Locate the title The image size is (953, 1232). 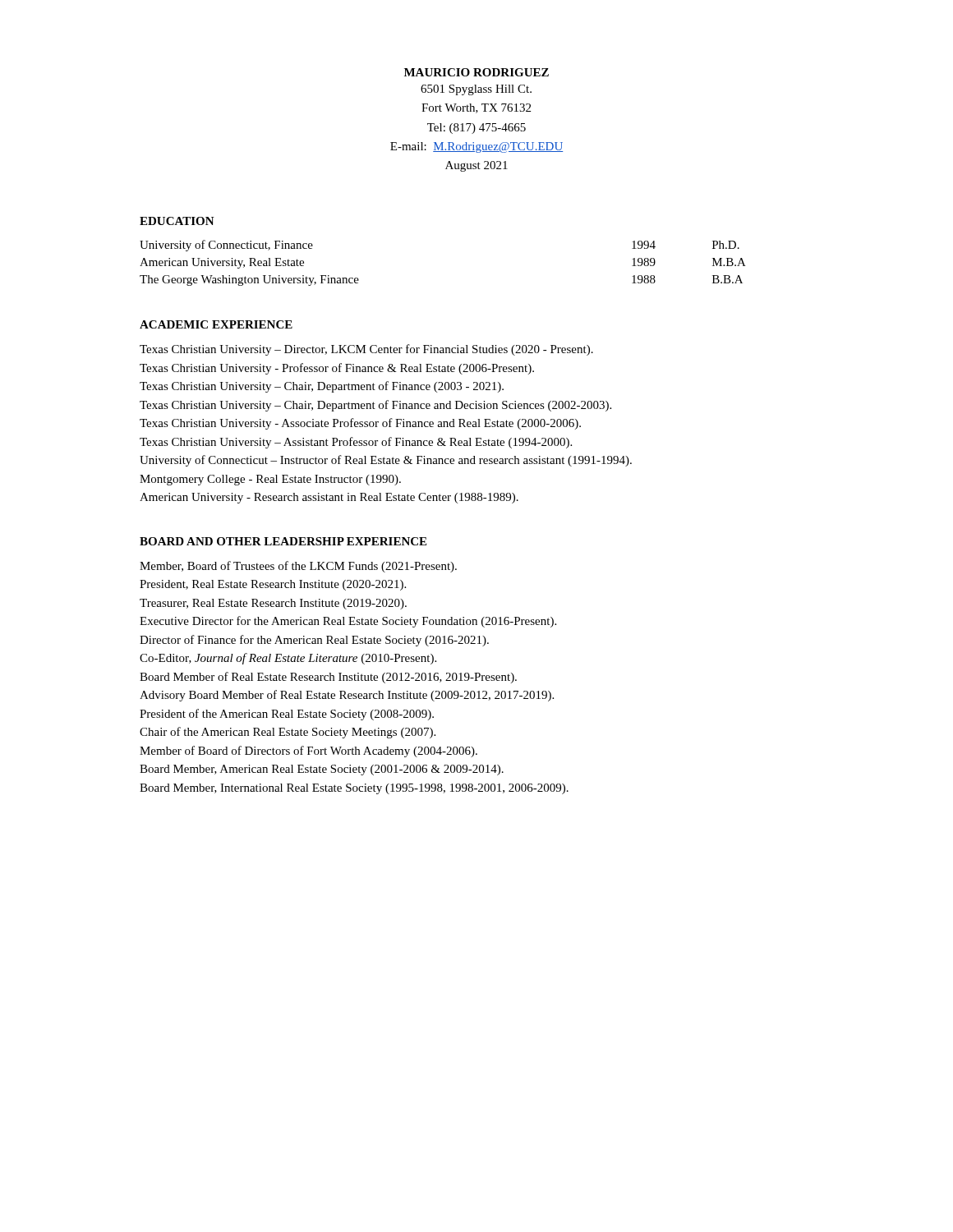tap(476, 72)
